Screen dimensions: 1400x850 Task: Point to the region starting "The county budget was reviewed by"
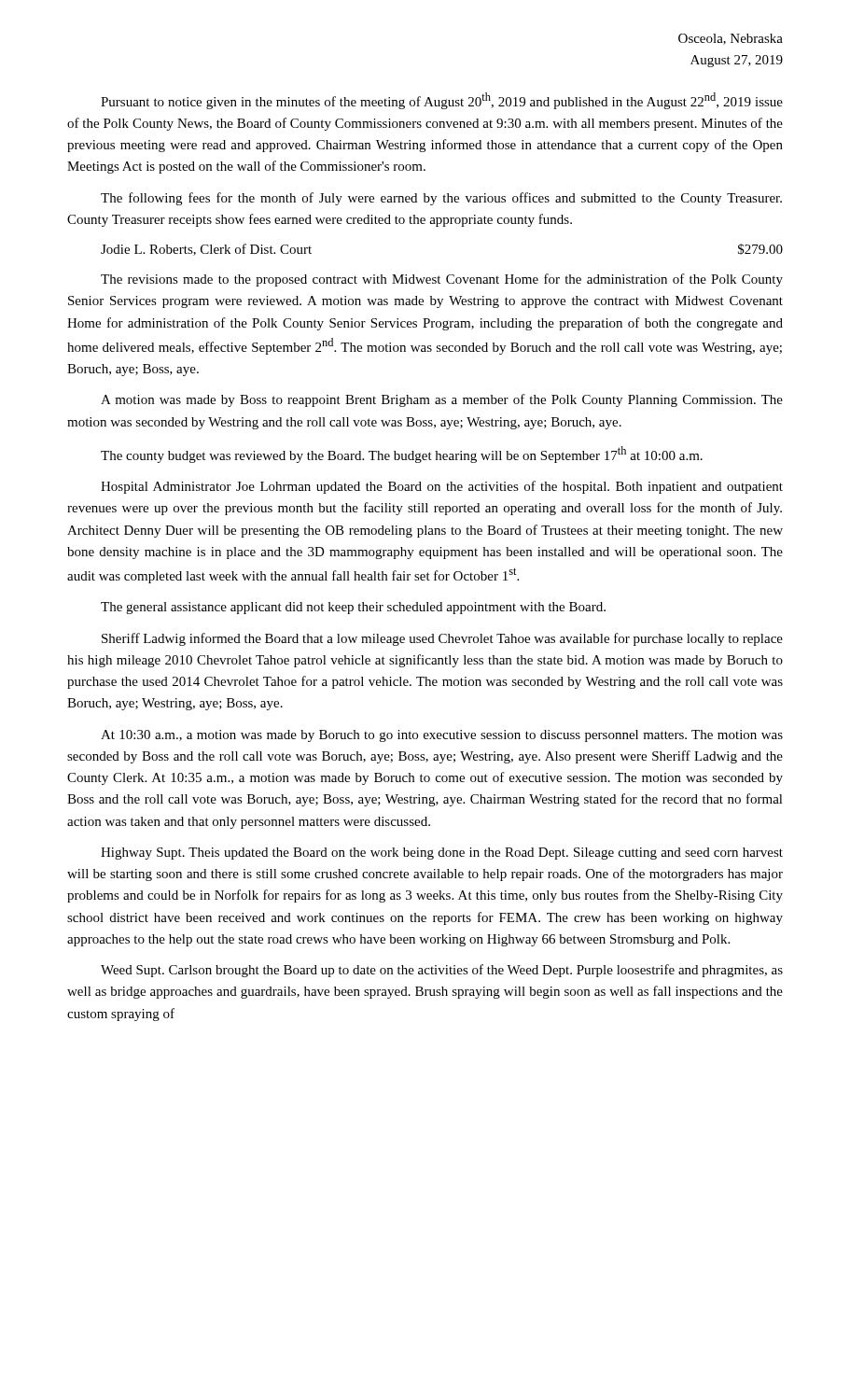(425, 454)
